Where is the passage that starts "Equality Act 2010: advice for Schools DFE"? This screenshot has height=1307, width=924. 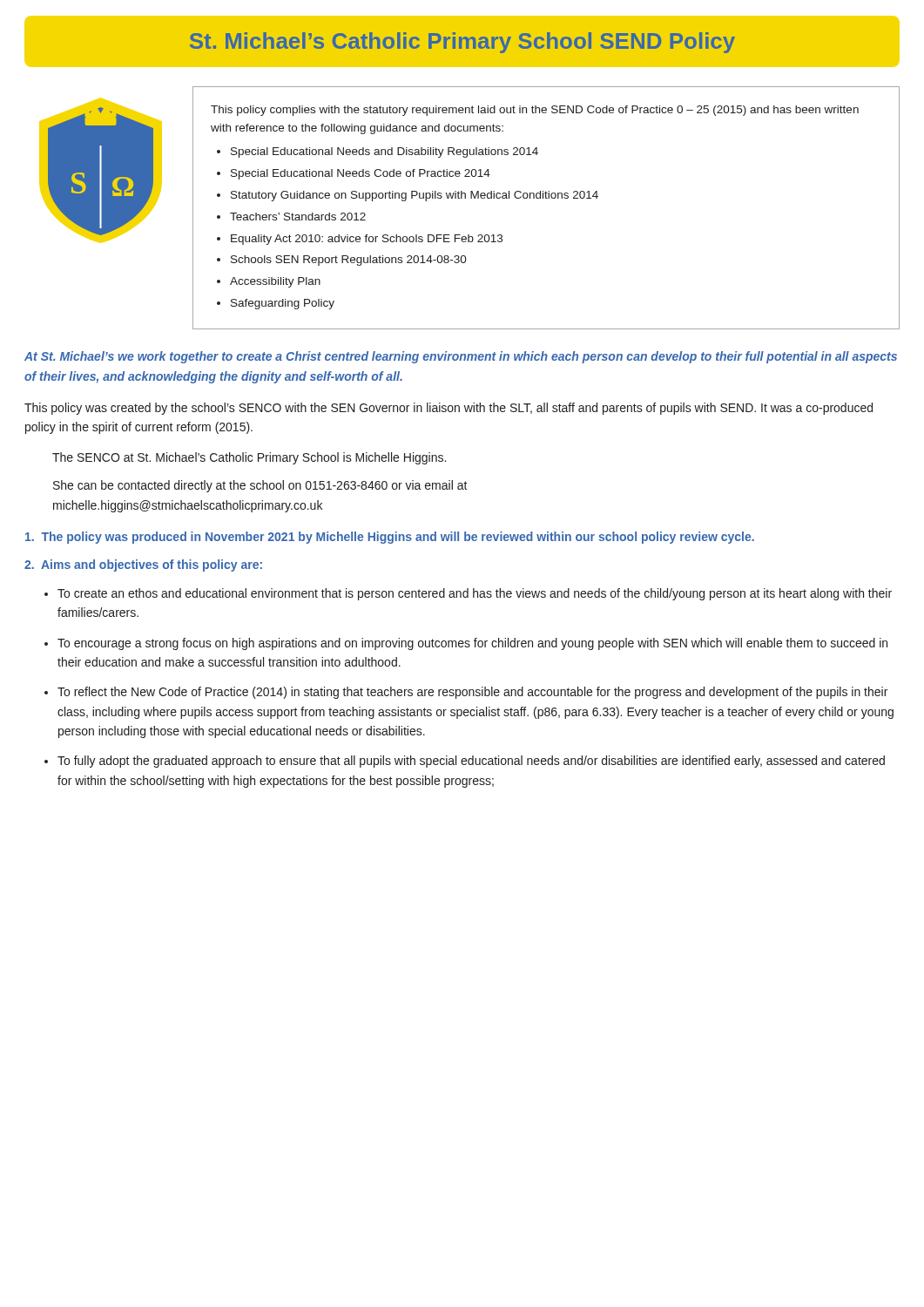click(x=367, y=238)
